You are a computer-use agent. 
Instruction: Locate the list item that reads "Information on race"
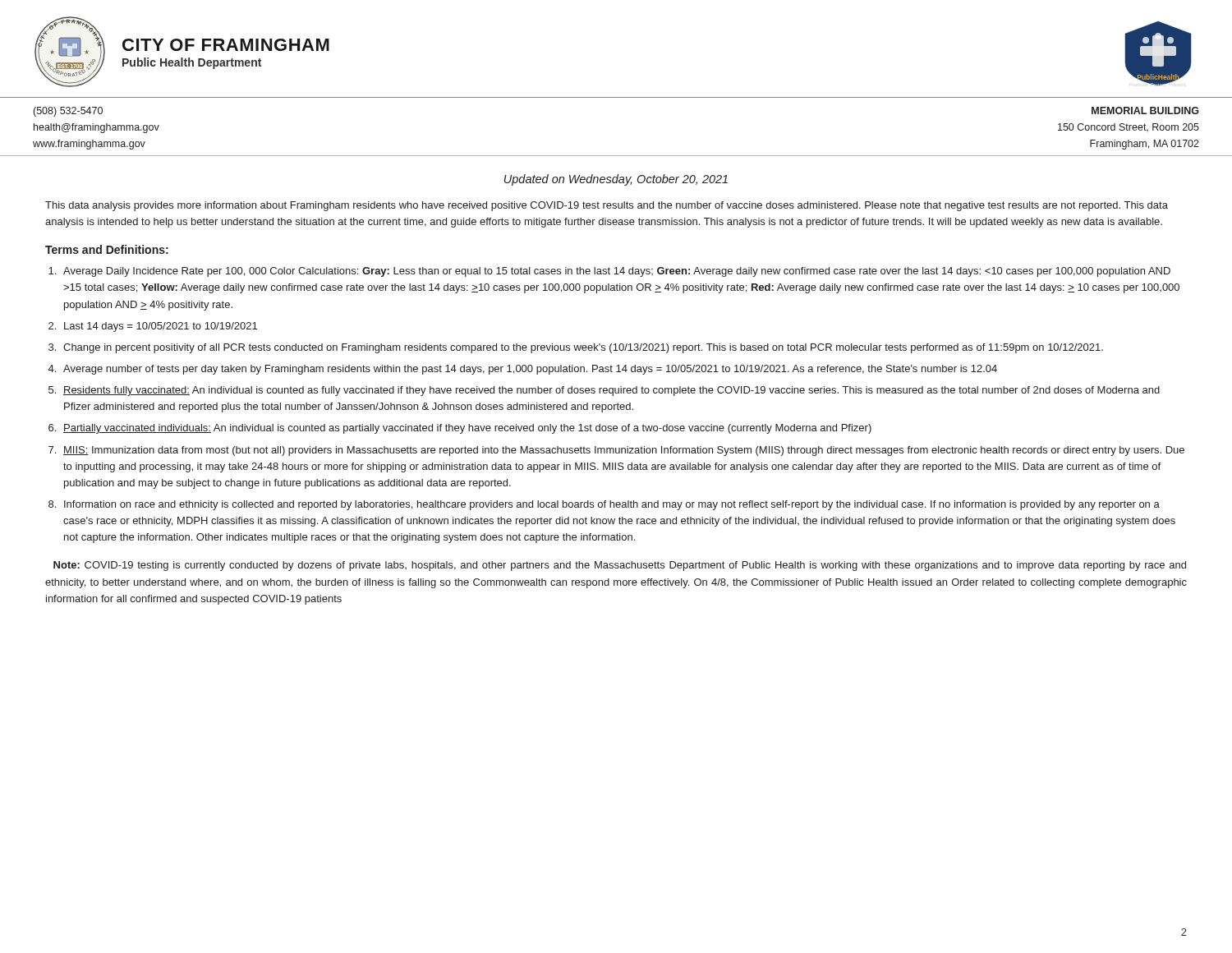coord(619,521)
